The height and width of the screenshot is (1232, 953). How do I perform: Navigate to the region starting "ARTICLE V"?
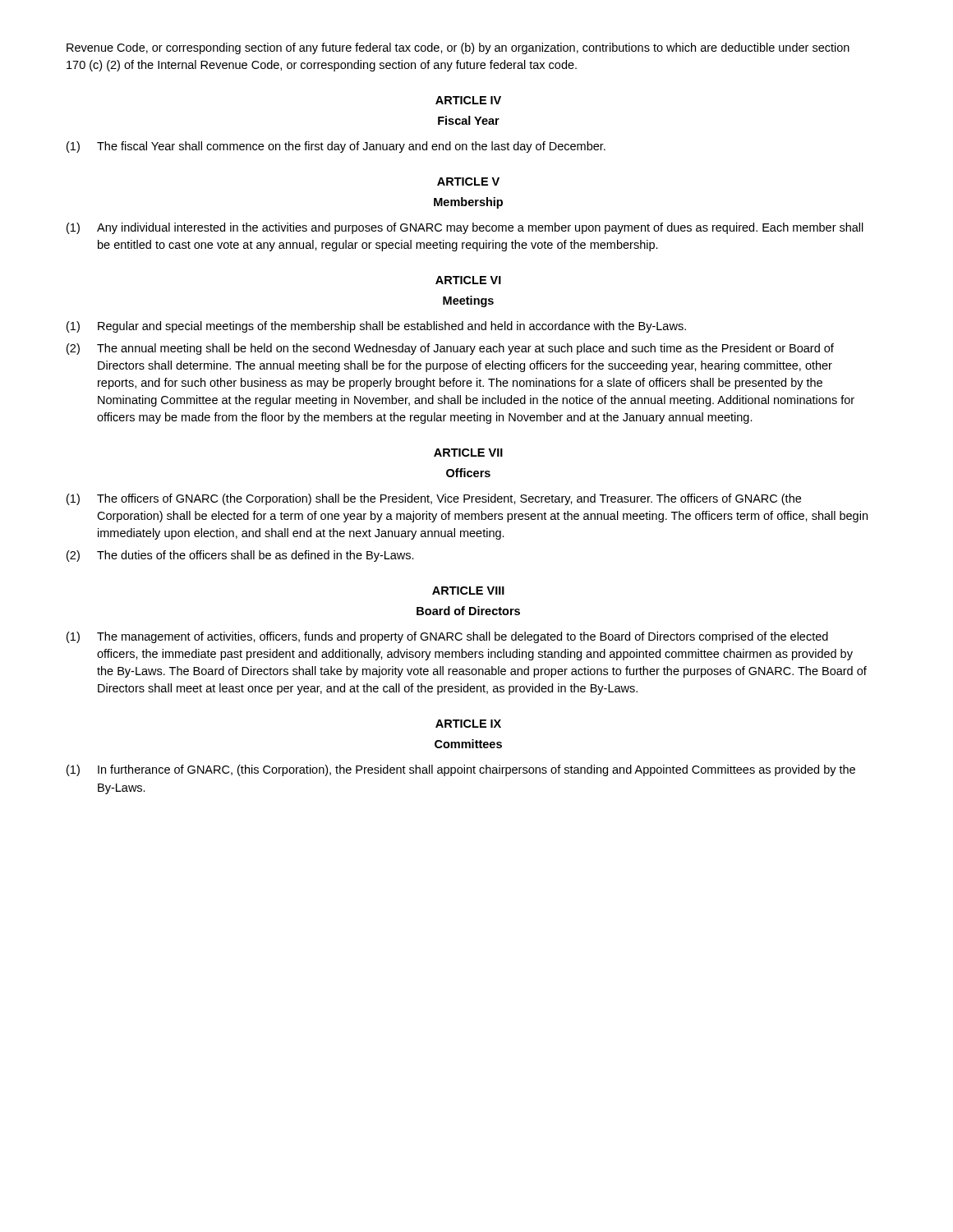[x=468, y=182]
